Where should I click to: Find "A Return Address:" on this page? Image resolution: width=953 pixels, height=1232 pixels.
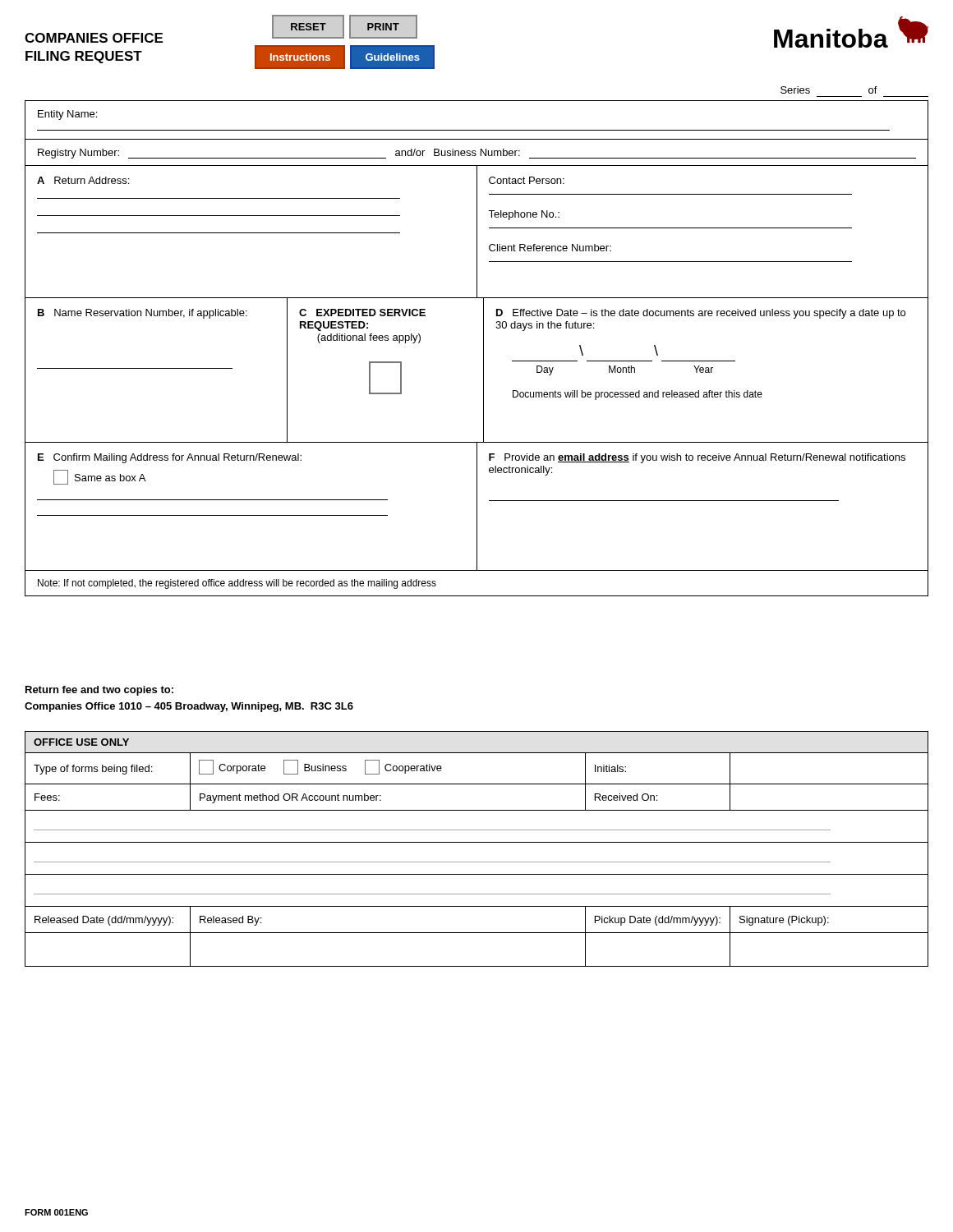pyautogui.click(x=84, y=180)
